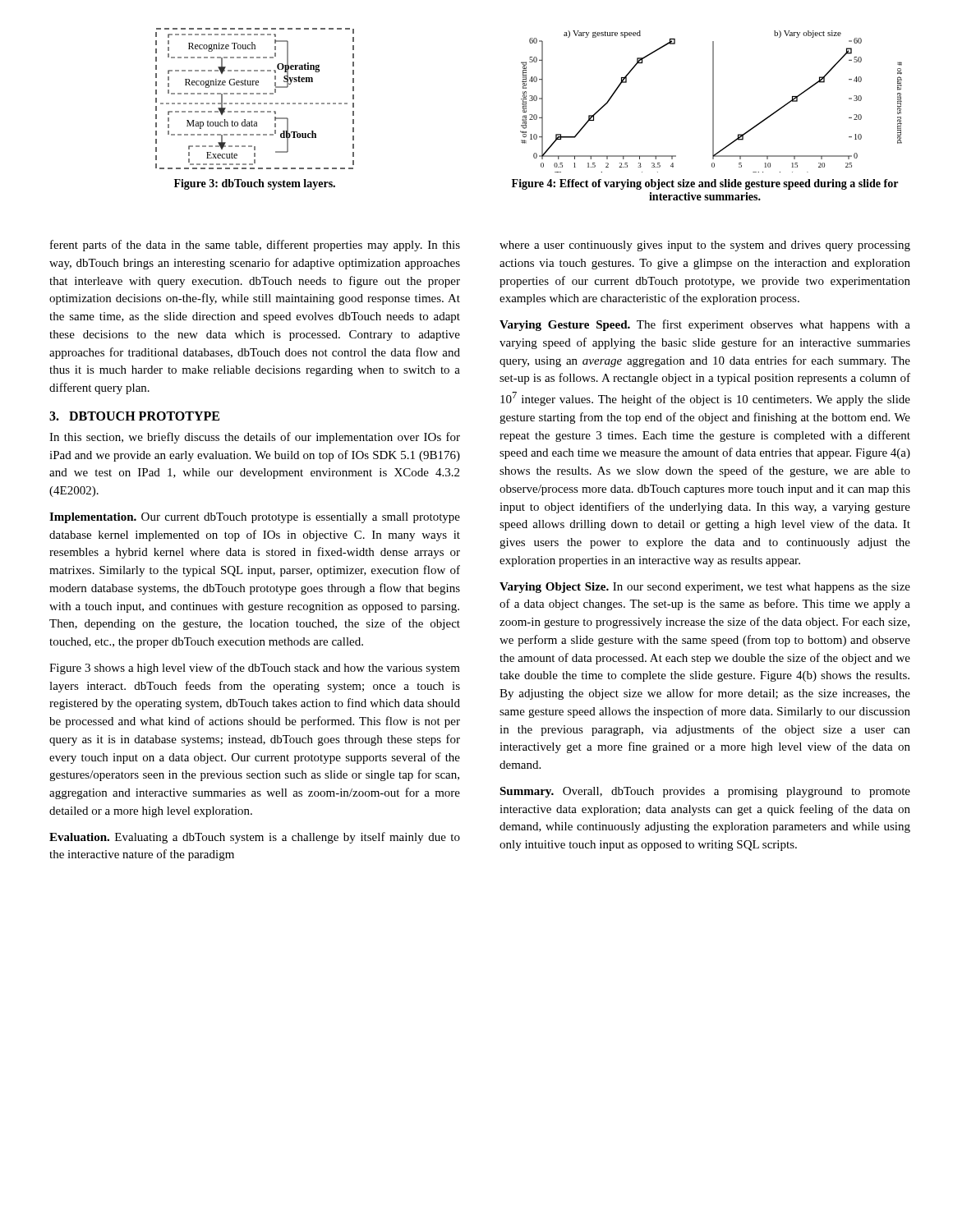This screenshot has width=953, height=1232.
Task: Locate the section header
Action: [135, 416]
